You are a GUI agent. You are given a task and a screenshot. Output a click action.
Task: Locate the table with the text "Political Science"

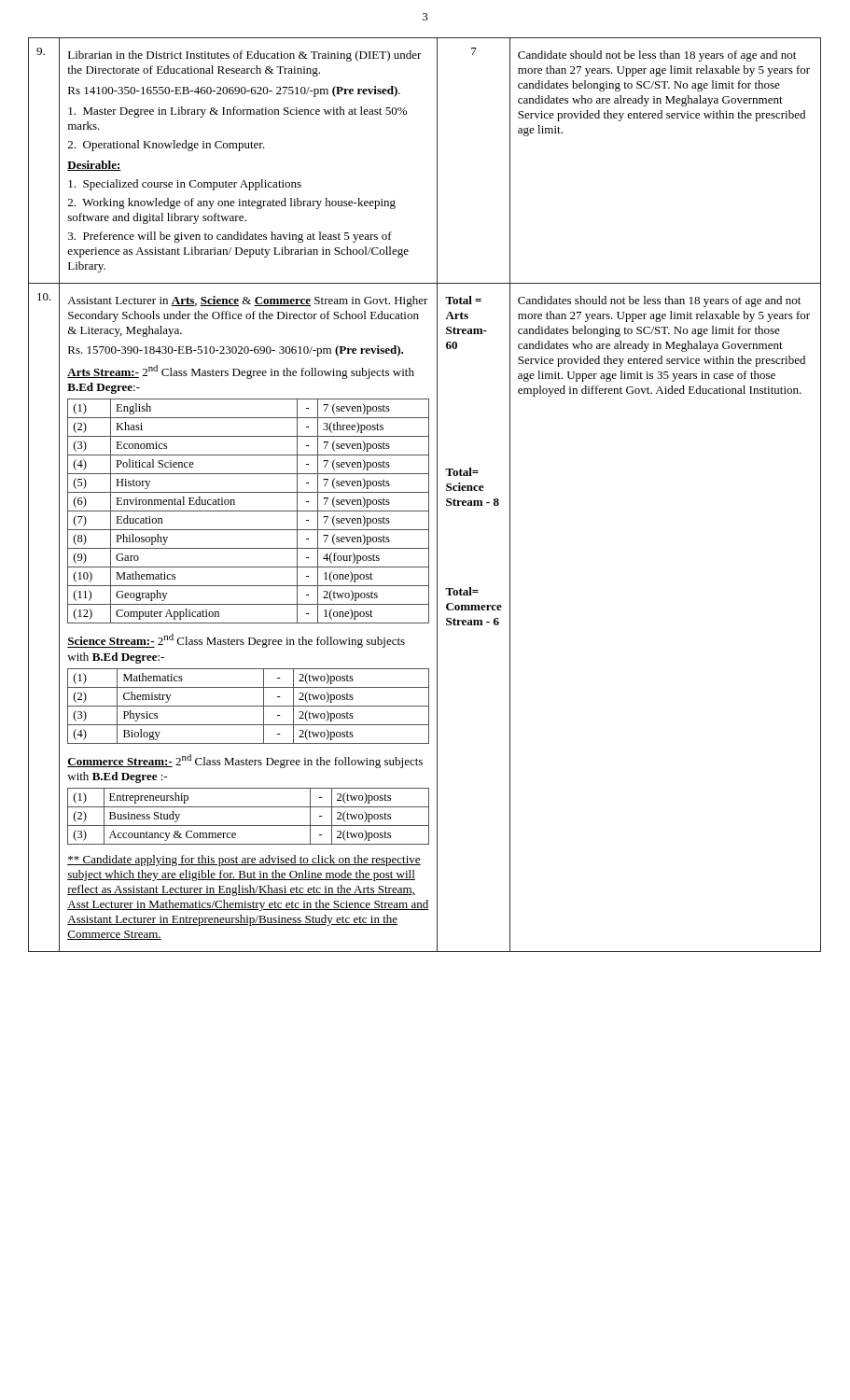(425, 495)
